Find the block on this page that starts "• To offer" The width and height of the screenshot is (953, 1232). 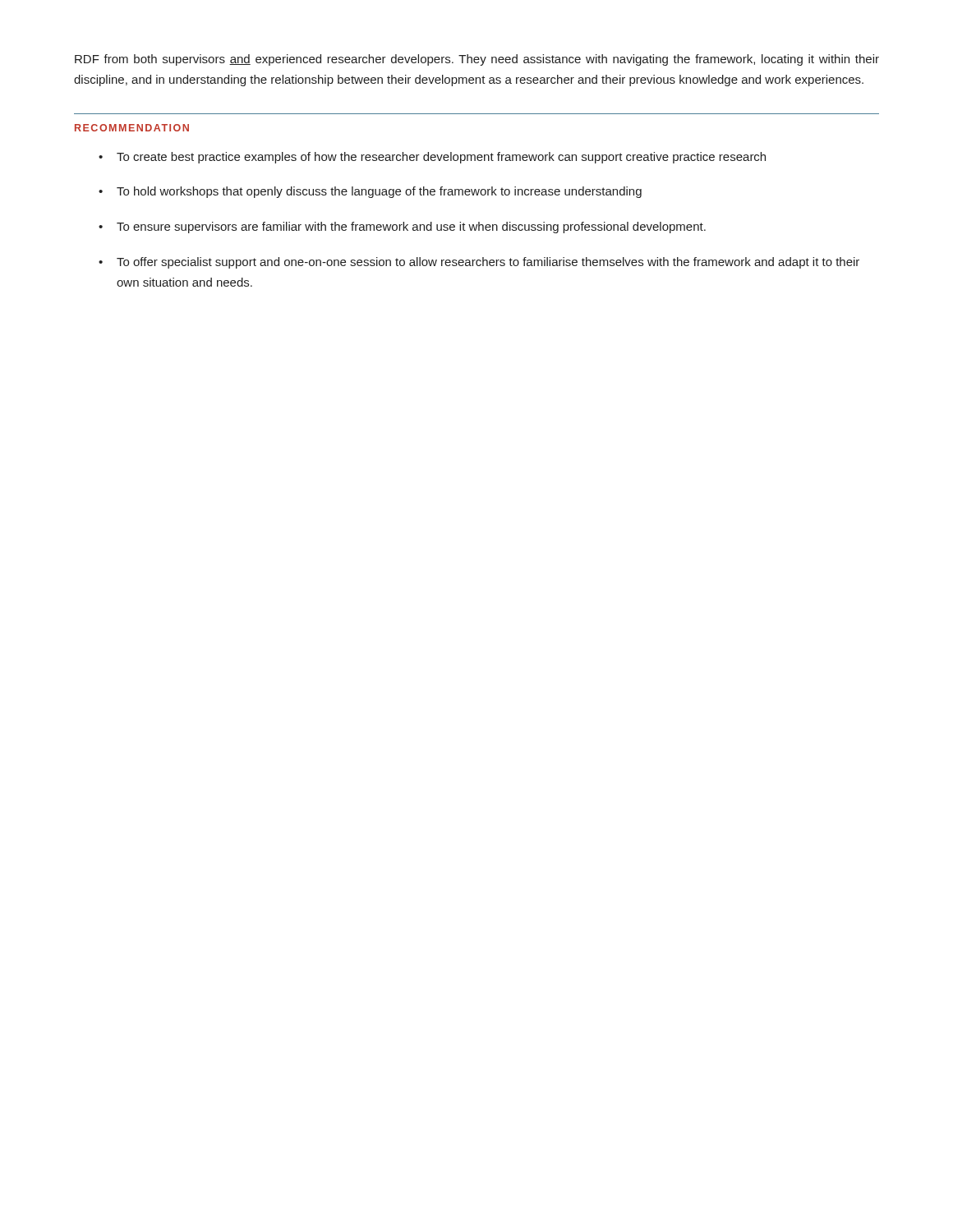coord(489,272)
